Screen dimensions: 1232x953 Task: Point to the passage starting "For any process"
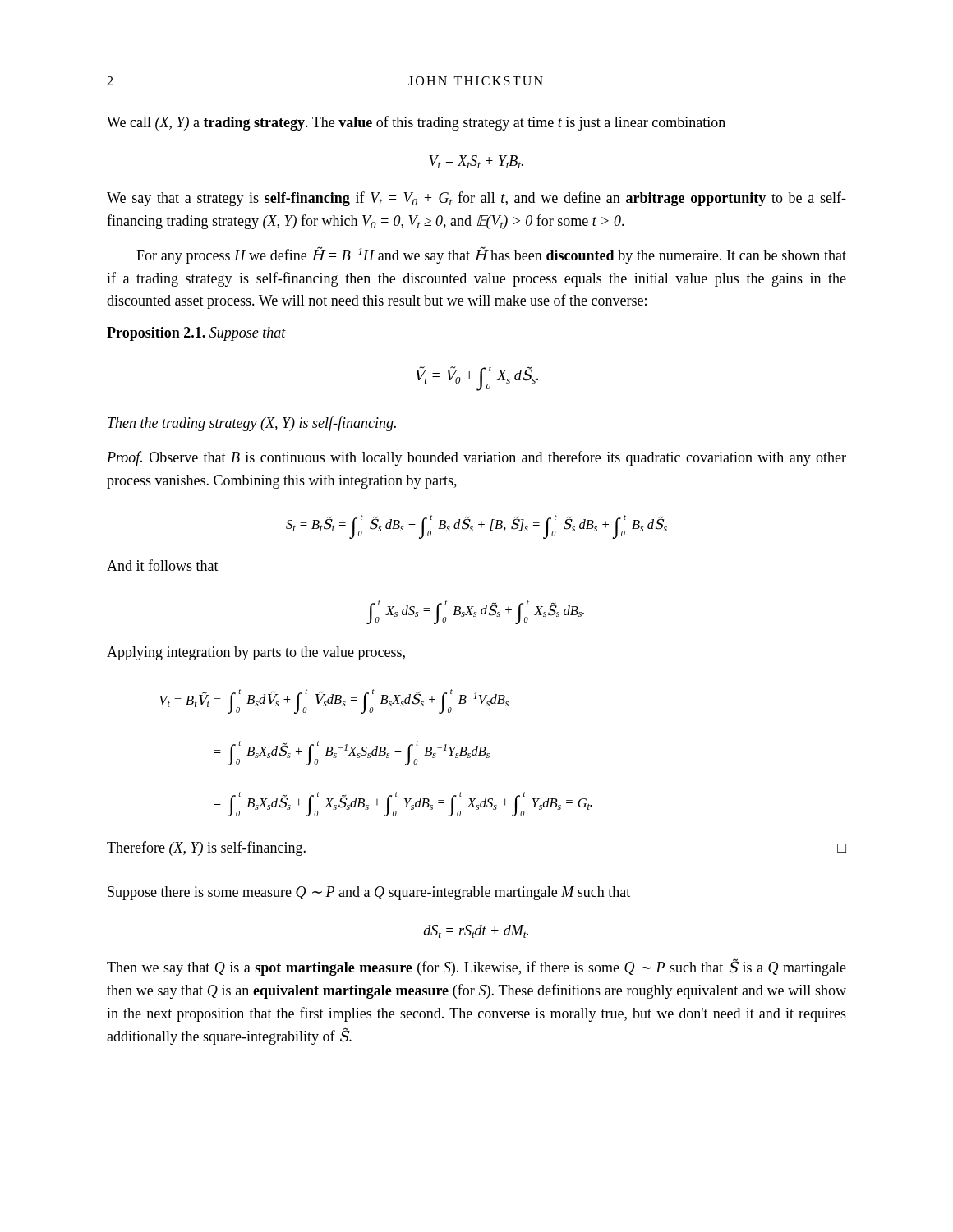pos(476,277)
